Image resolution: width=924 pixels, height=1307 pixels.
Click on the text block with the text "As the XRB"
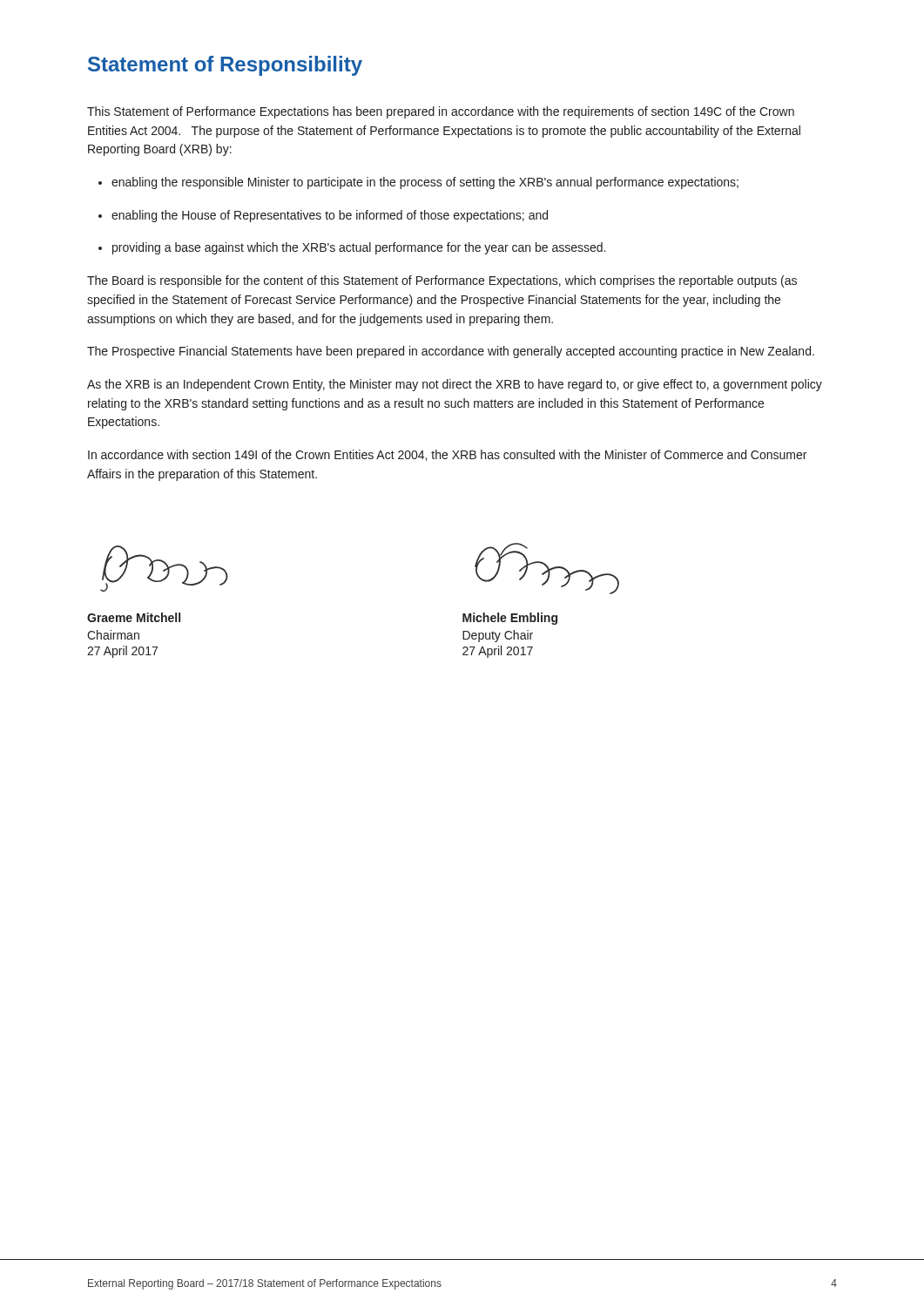click(x=462, y=404)
